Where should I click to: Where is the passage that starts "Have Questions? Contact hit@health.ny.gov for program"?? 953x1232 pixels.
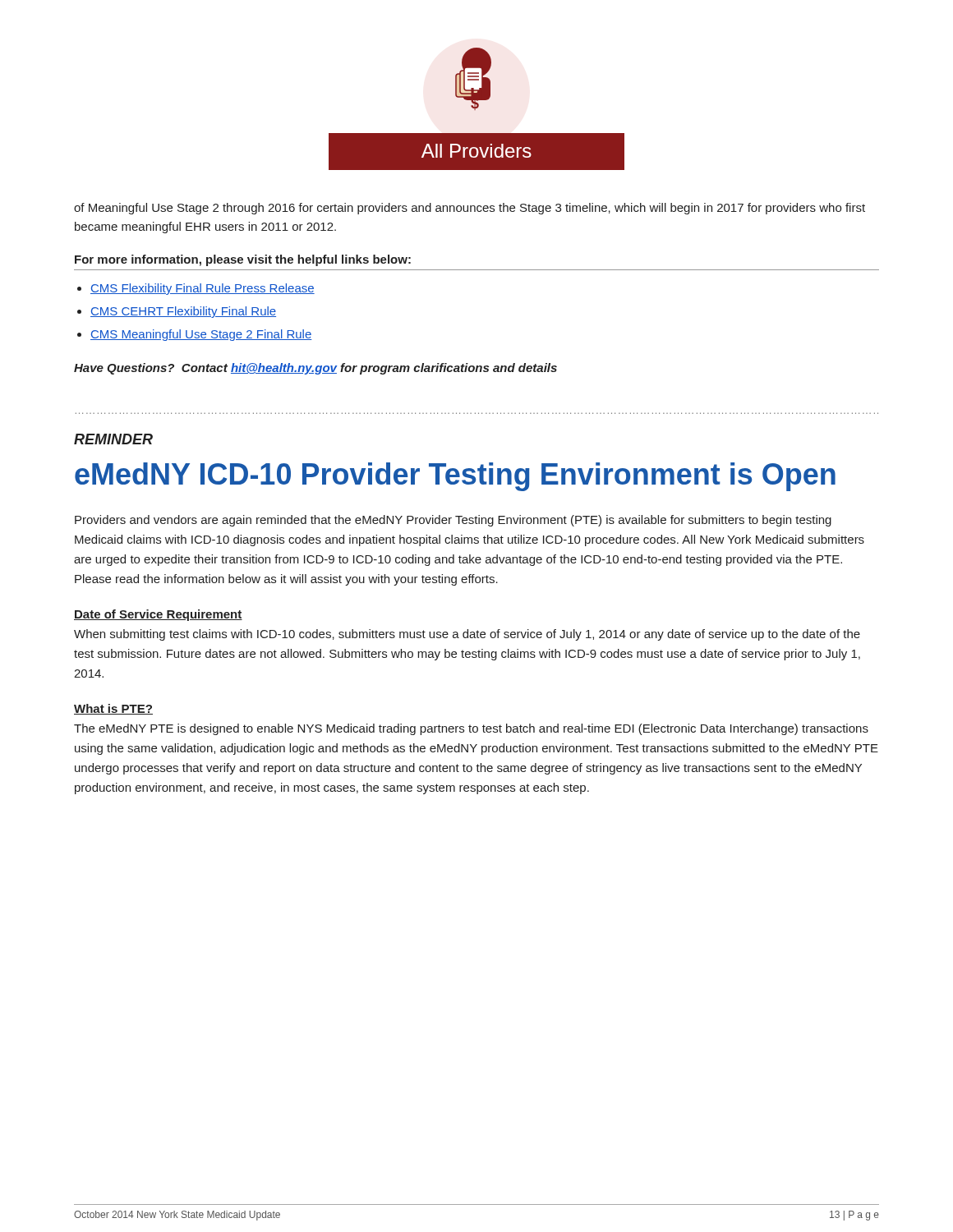316,368
